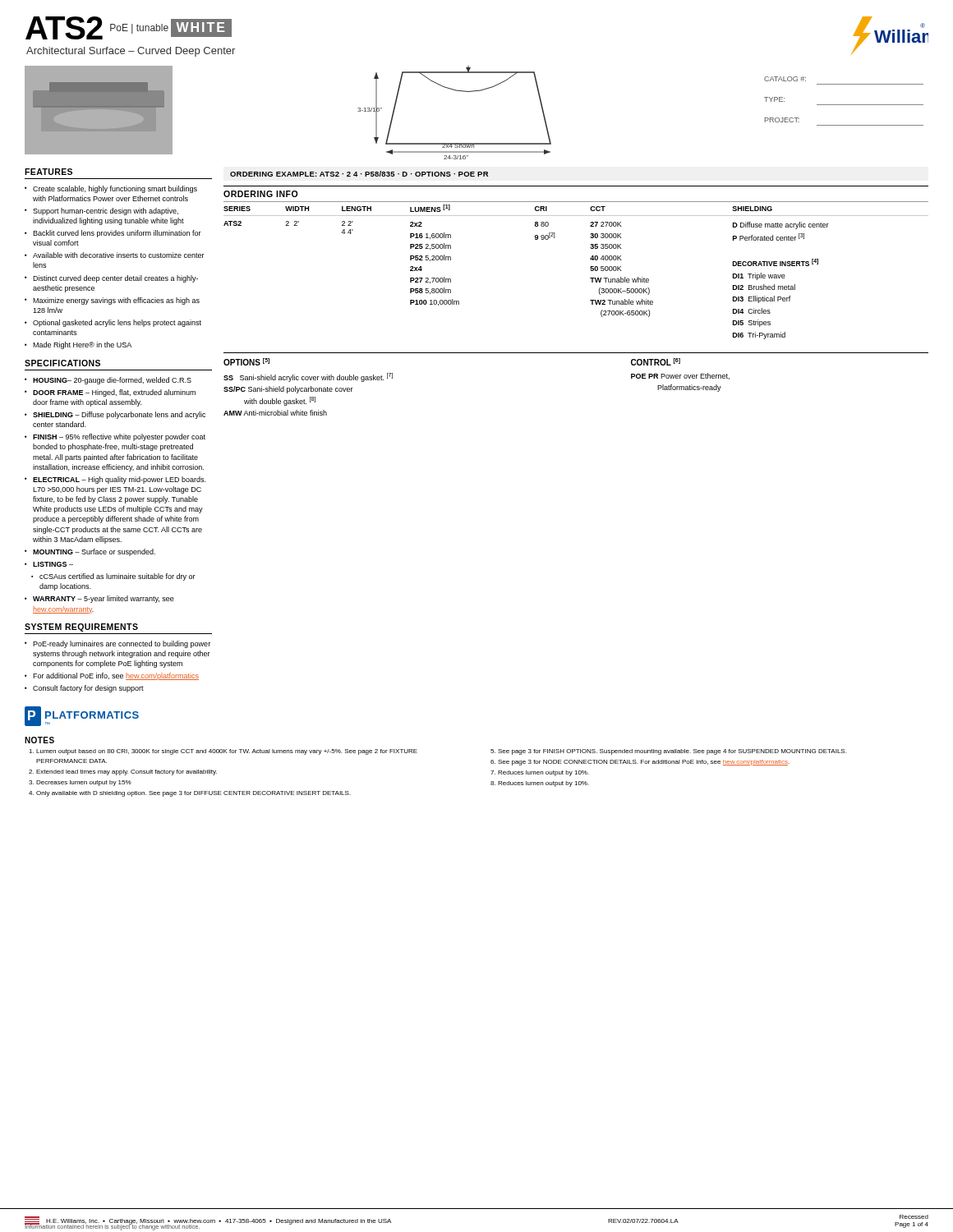Locate the list item containing "▪LISTINGS –"

coord(49,564)
